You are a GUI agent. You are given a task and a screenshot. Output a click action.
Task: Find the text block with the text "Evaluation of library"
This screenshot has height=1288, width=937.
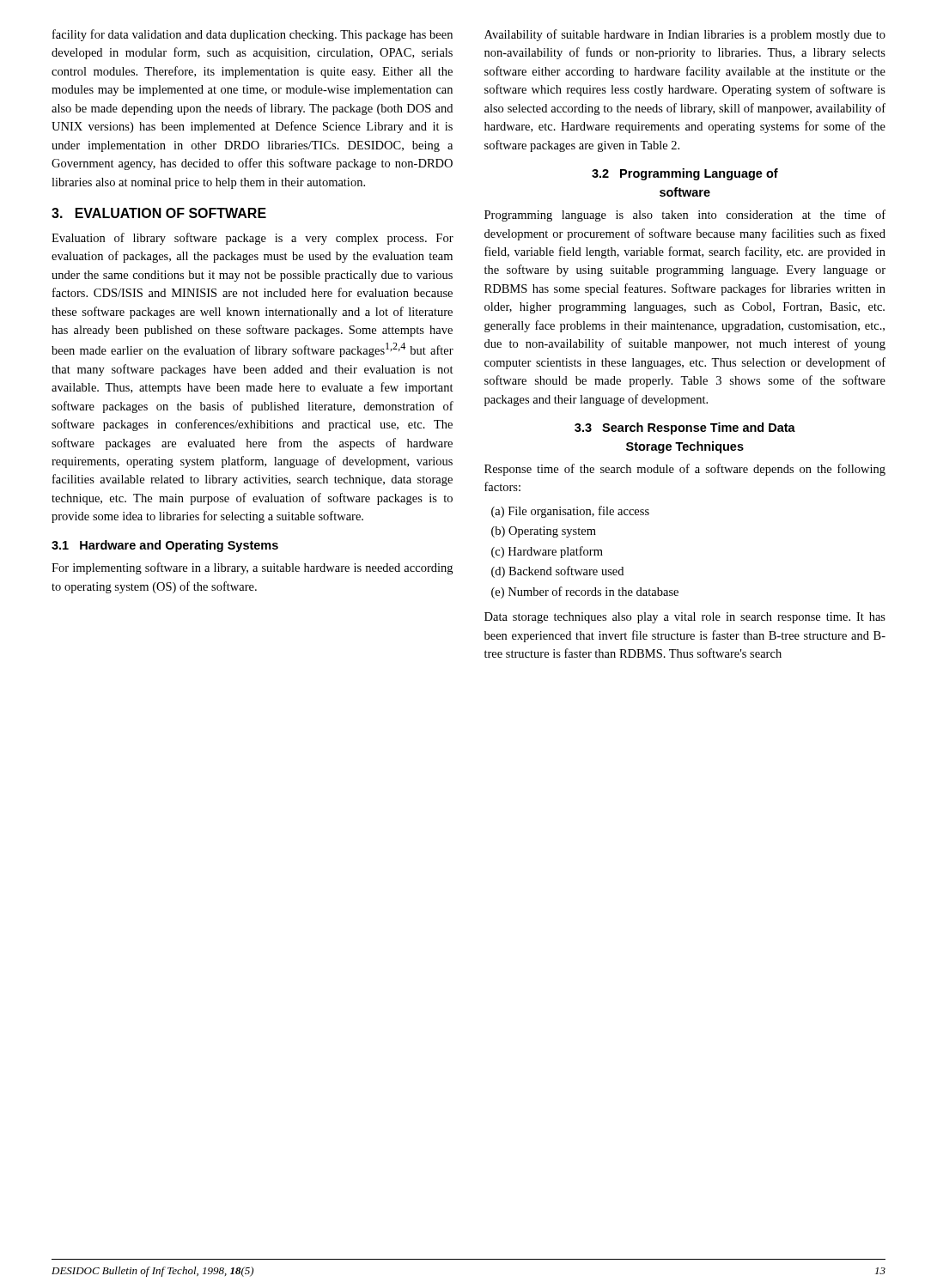pos(252,378)
